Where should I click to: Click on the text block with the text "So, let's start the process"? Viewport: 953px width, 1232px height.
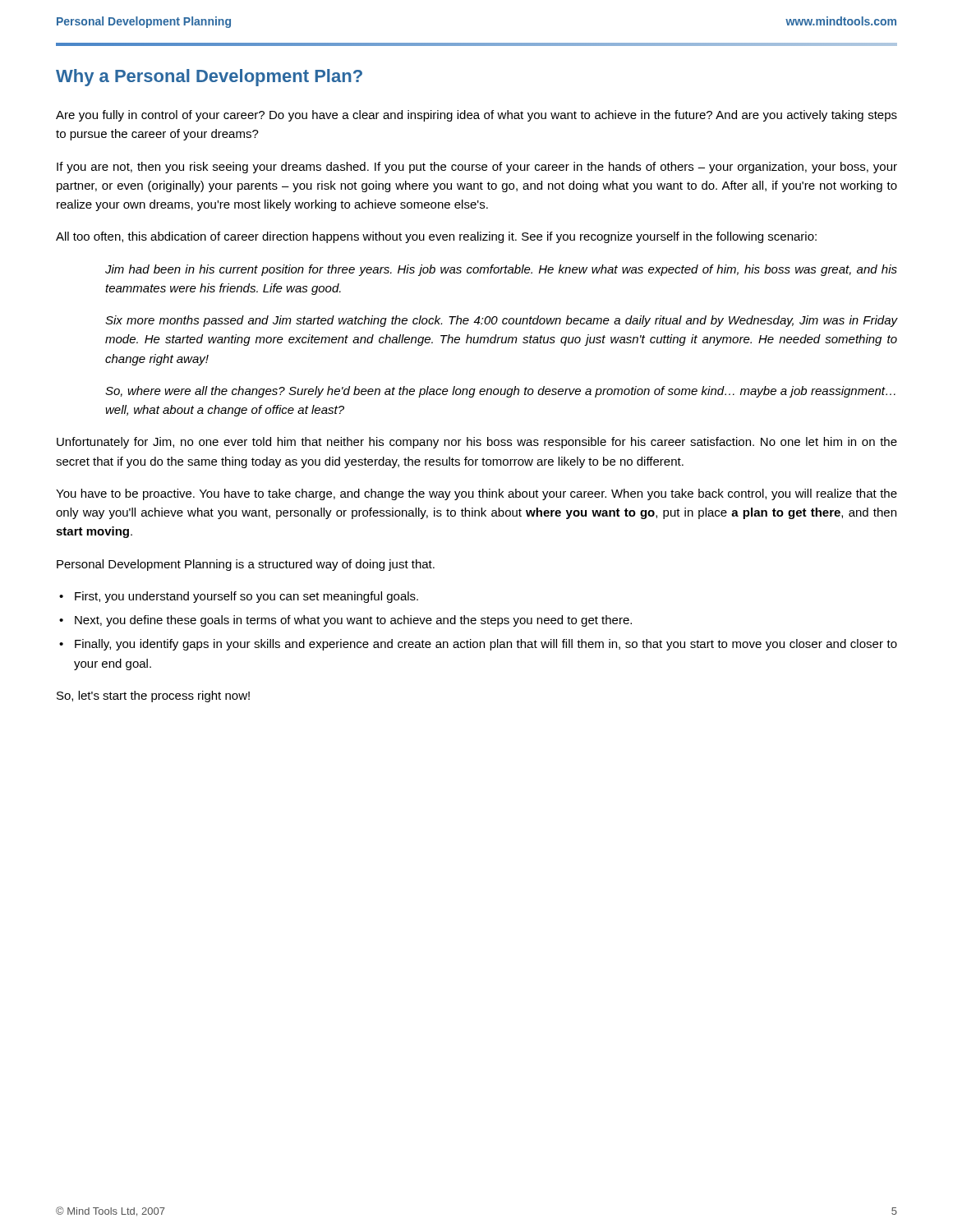pyautogui.click(x=153, y=695)
